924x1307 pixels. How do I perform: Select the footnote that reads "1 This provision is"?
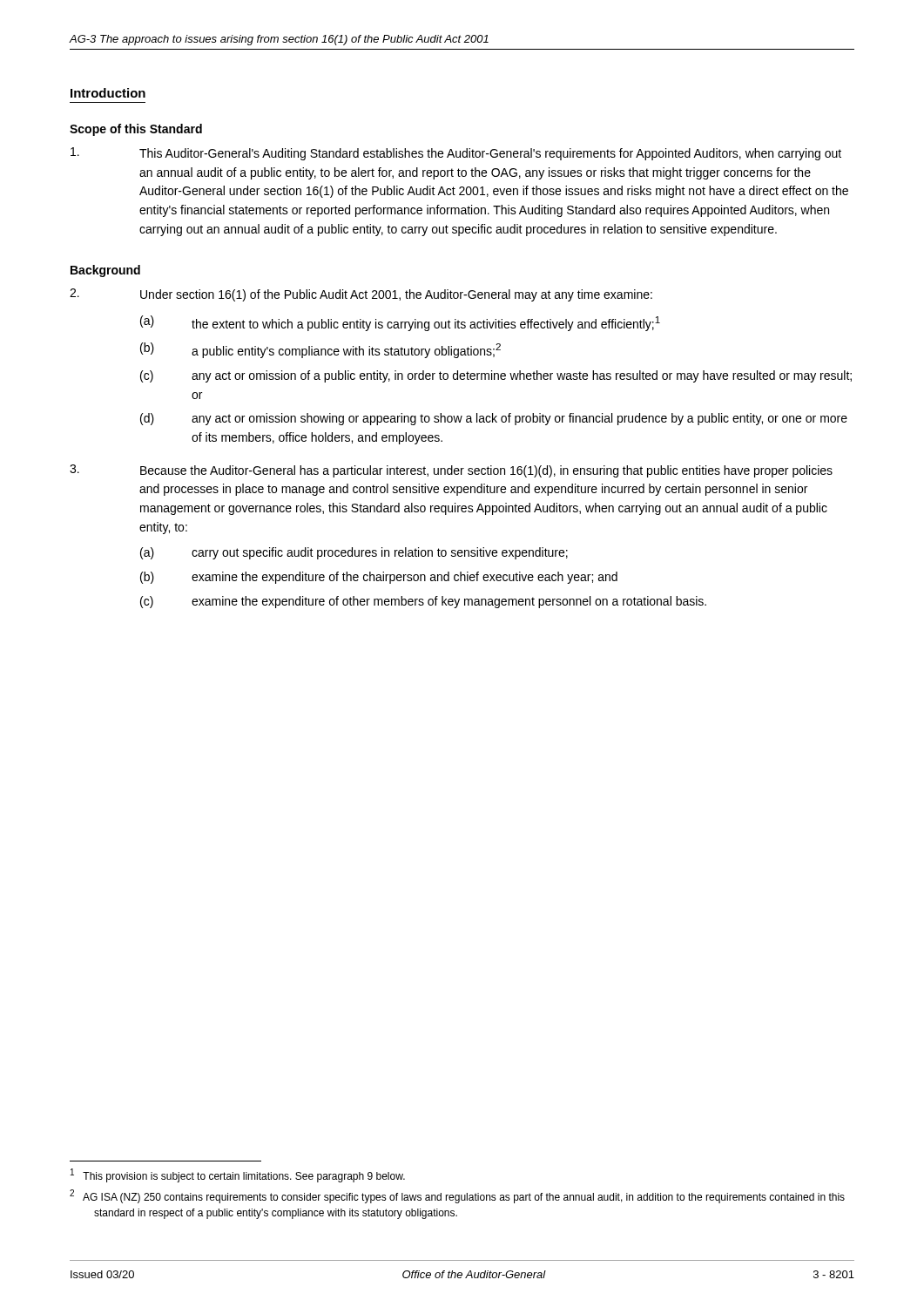click(238, 1175)
